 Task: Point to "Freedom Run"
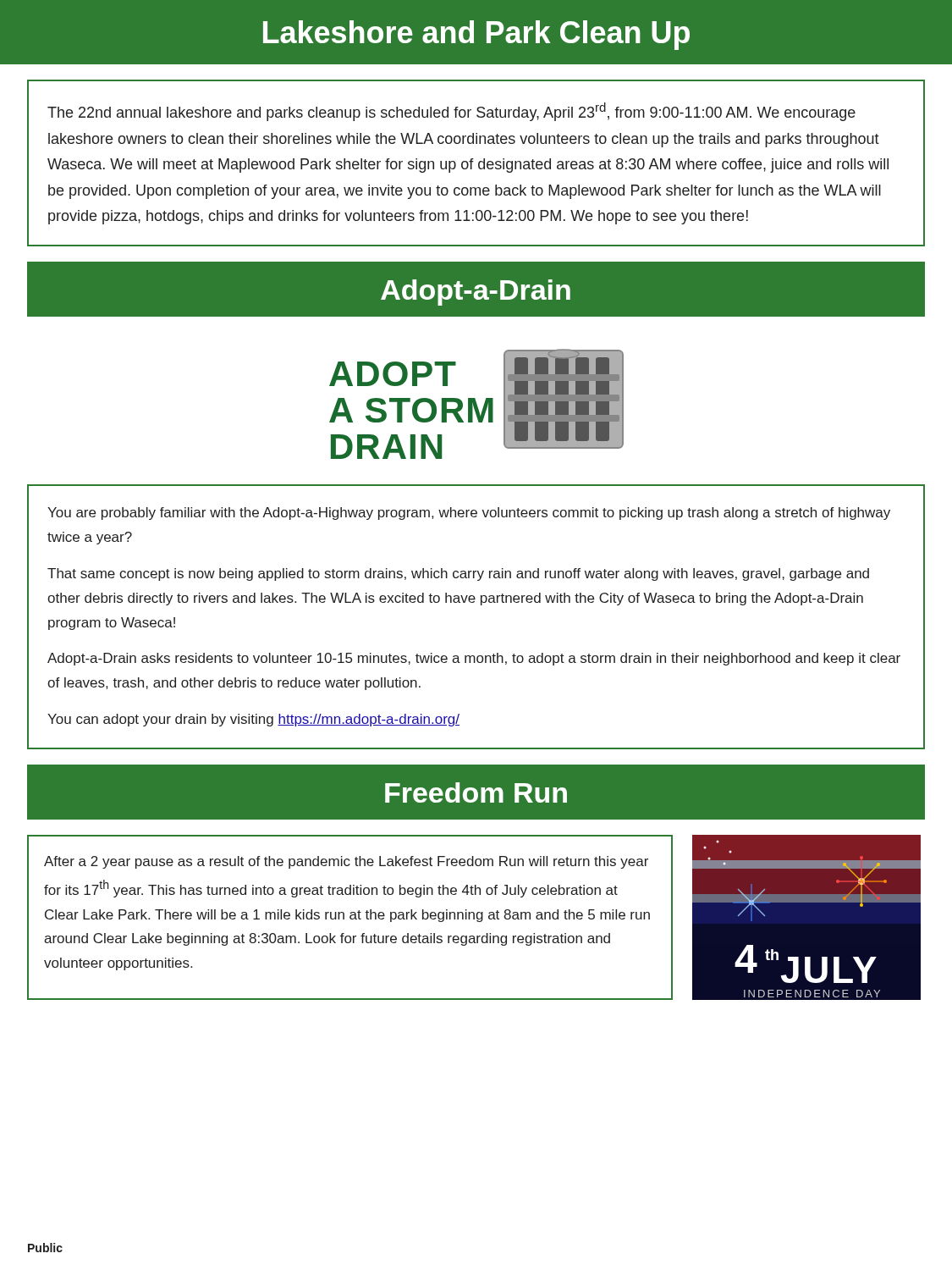point(476,793)
